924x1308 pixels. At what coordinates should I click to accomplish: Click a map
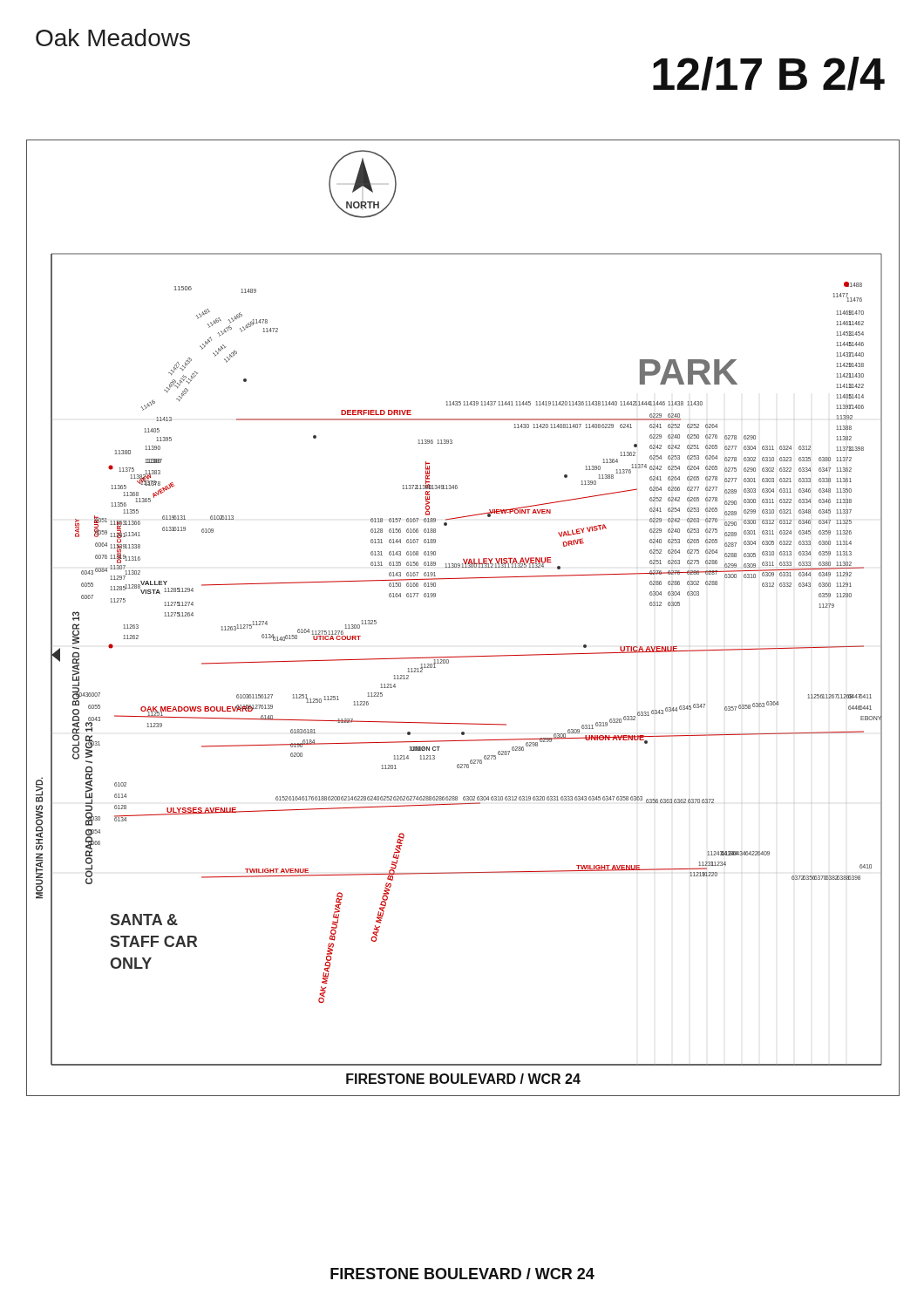[463, 618]
